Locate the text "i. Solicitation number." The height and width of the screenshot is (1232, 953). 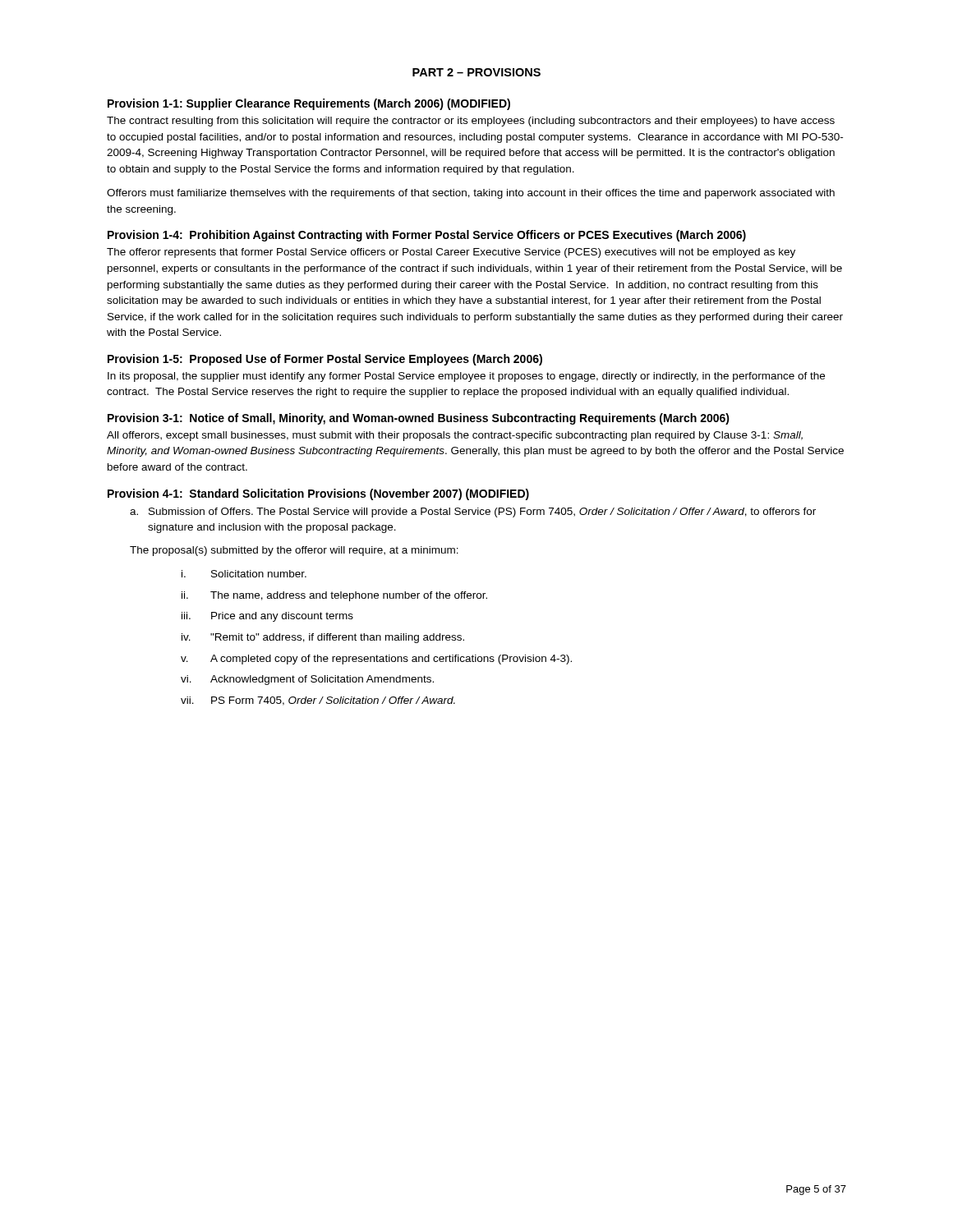pyautogui.click(x=244, y=574)
